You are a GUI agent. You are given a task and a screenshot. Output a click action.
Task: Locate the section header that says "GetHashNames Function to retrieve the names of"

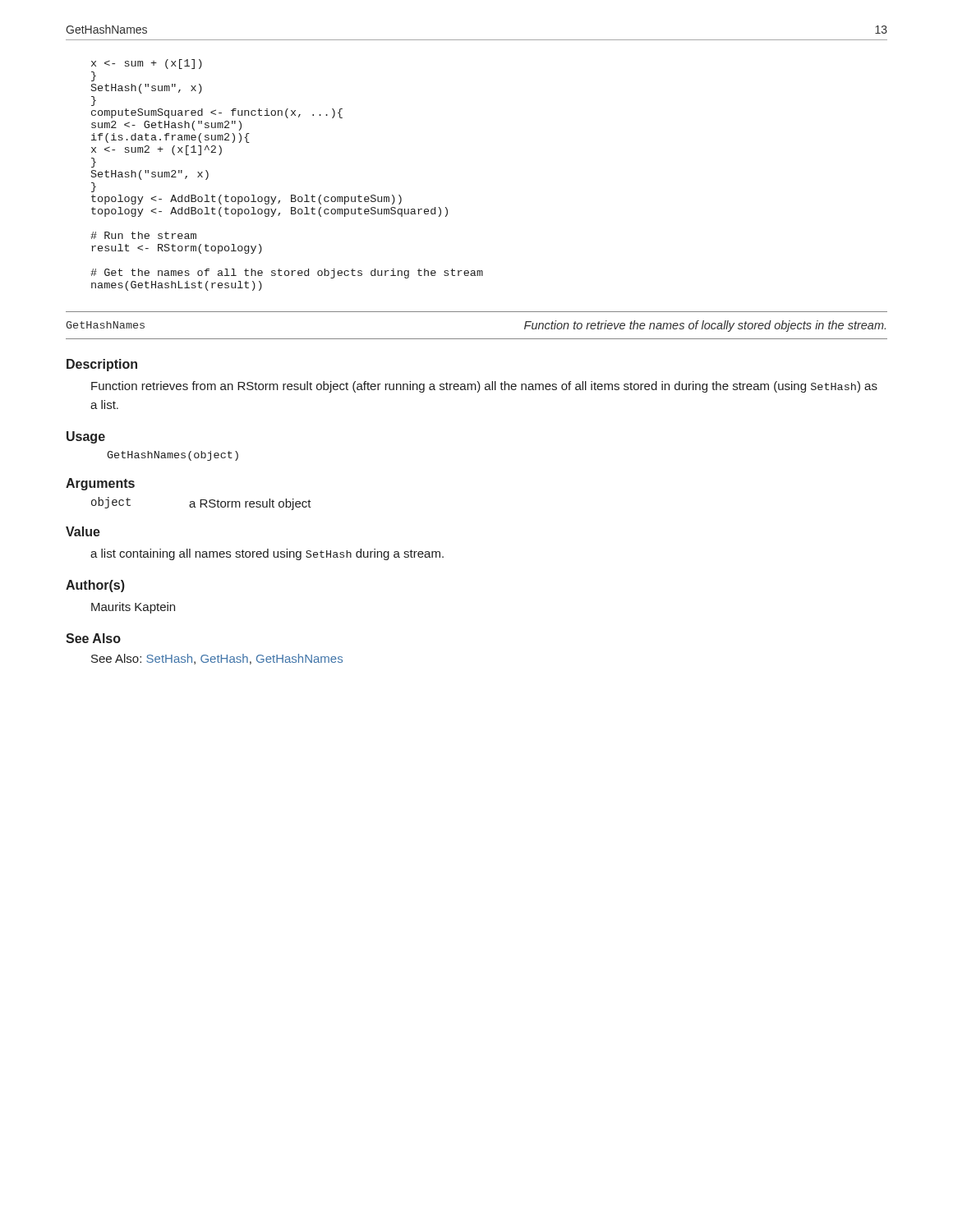tap(102, 326)
